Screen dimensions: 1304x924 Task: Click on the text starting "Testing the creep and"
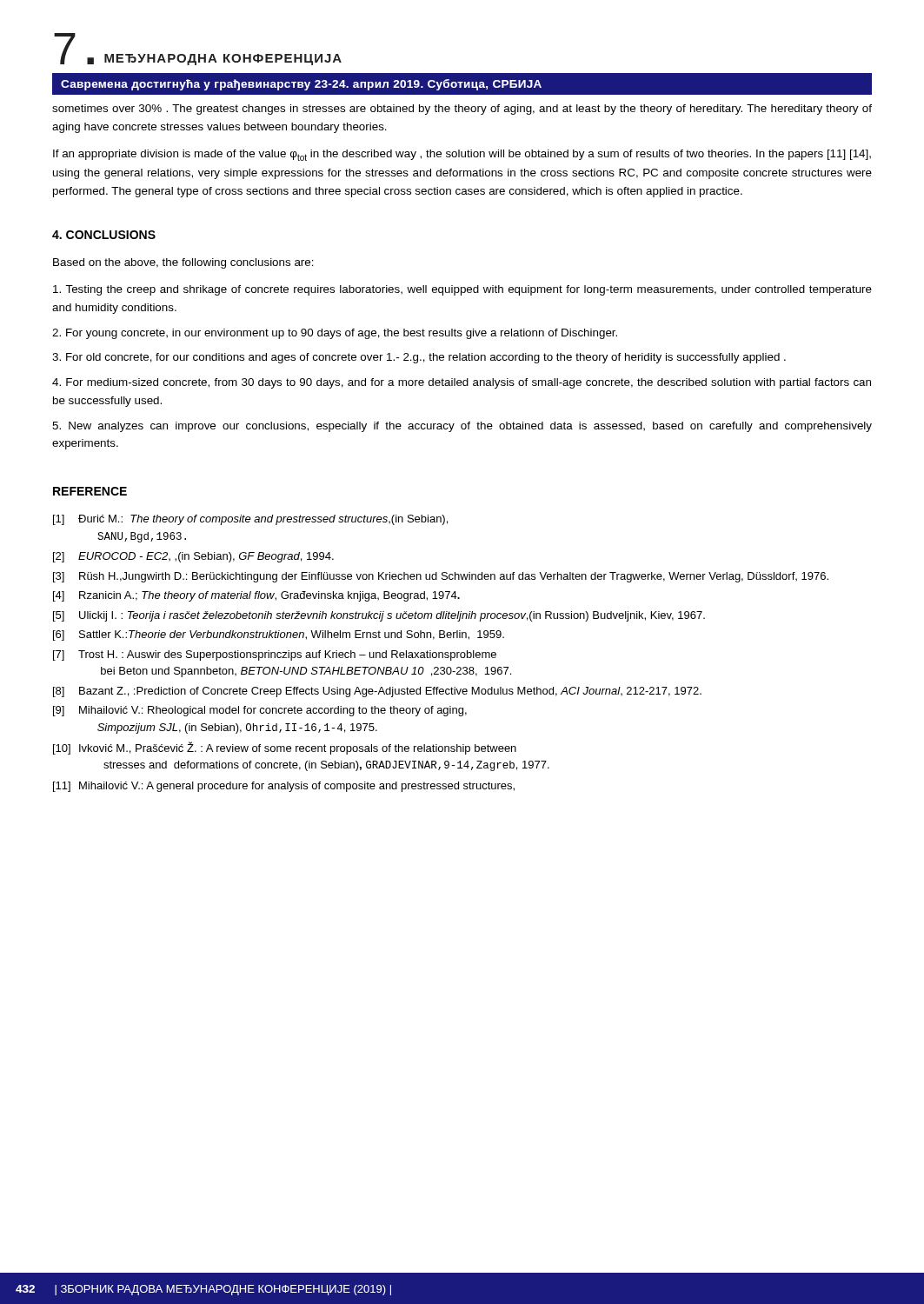tap(462, 298)
